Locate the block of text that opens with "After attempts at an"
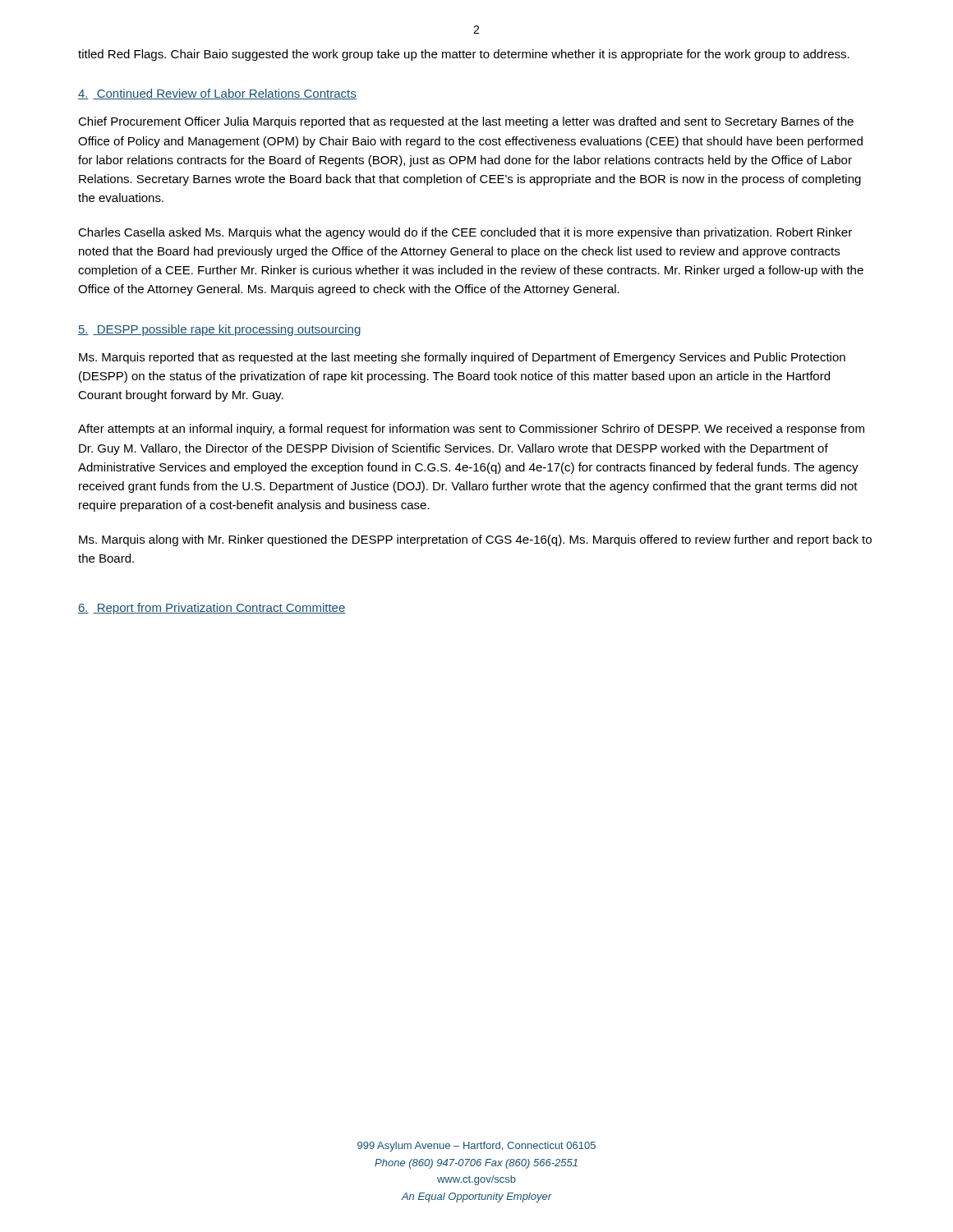 click(x=472, y=467)
